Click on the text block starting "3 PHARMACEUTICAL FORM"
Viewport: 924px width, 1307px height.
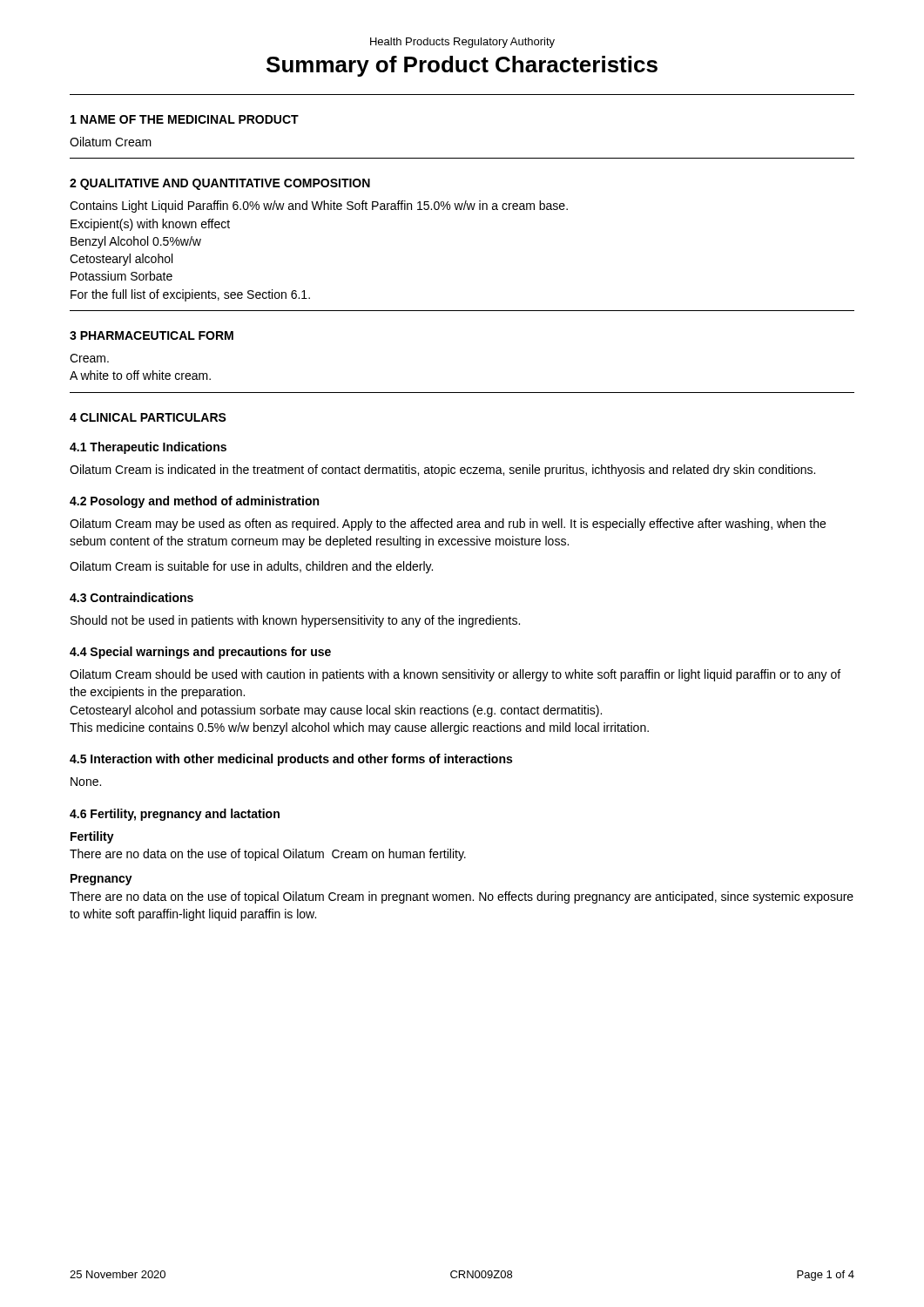click(152, 336)
